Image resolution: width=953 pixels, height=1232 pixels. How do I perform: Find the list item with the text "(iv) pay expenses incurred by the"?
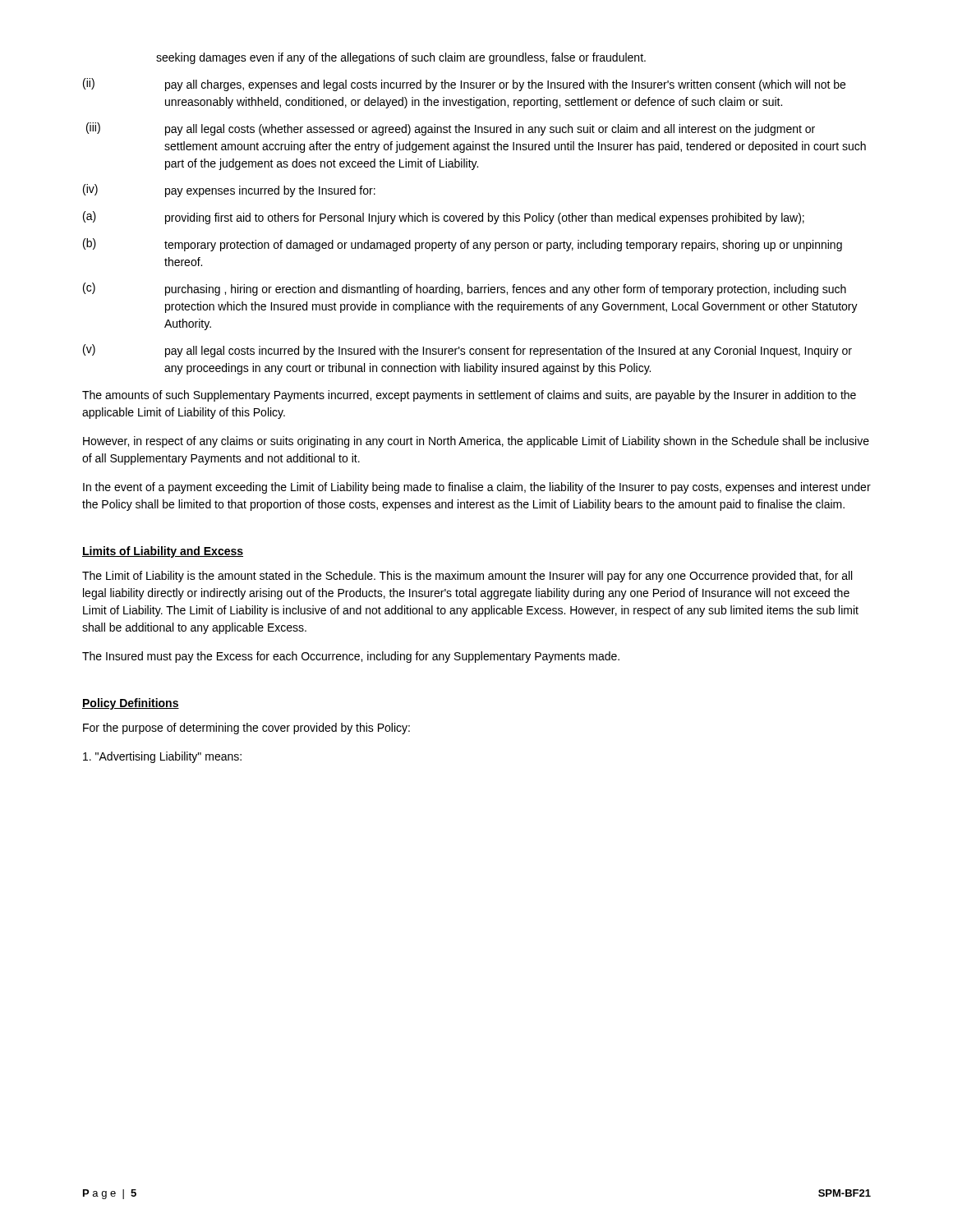tap(229, 191)
